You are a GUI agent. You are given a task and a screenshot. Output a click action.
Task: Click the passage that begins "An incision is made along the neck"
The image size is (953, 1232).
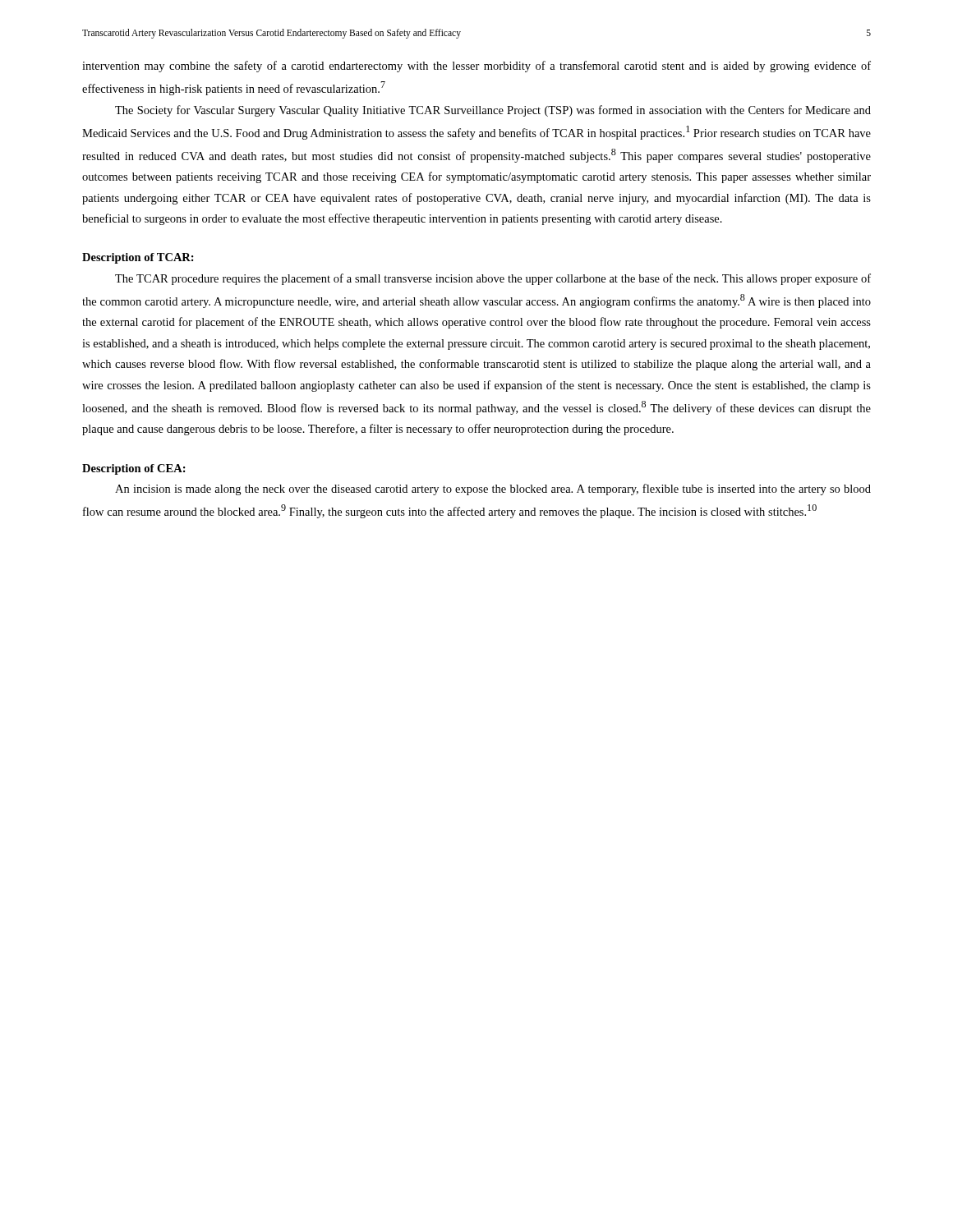tap(476, 500)
